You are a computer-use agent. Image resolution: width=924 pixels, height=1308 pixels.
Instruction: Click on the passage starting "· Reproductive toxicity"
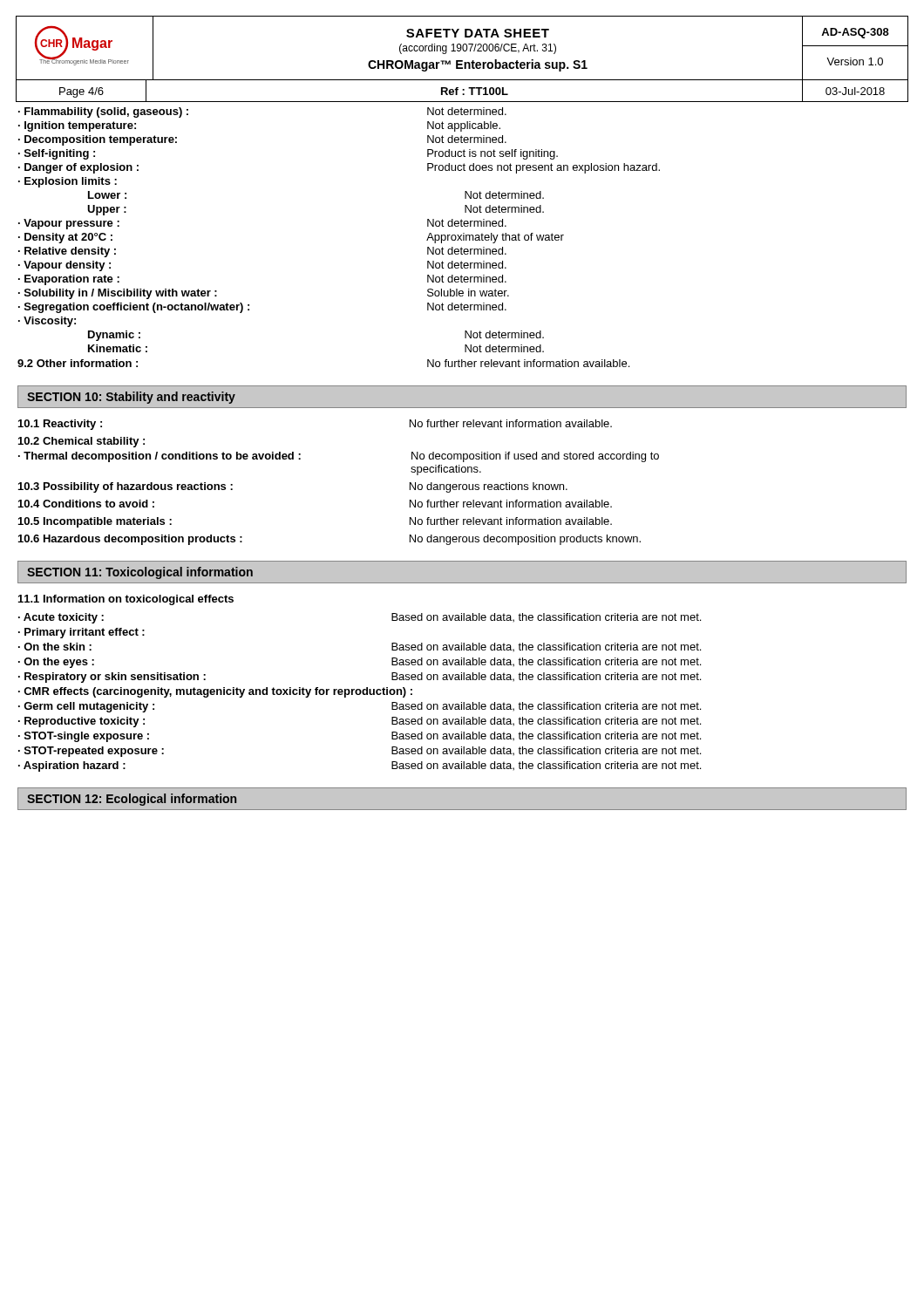(462, 721)
